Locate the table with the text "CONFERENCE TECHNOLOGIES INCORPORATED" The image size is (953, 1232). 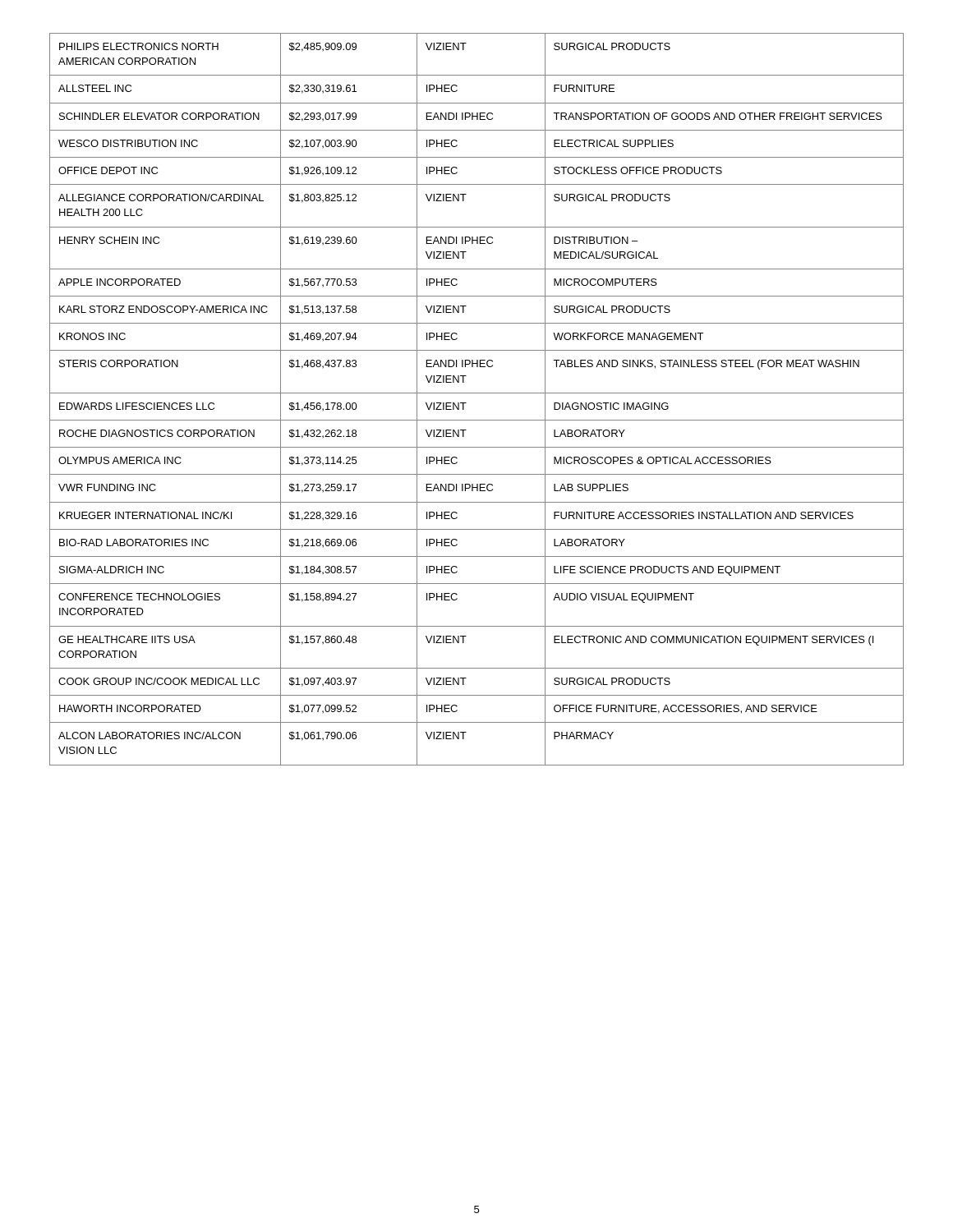coord(476,399)
